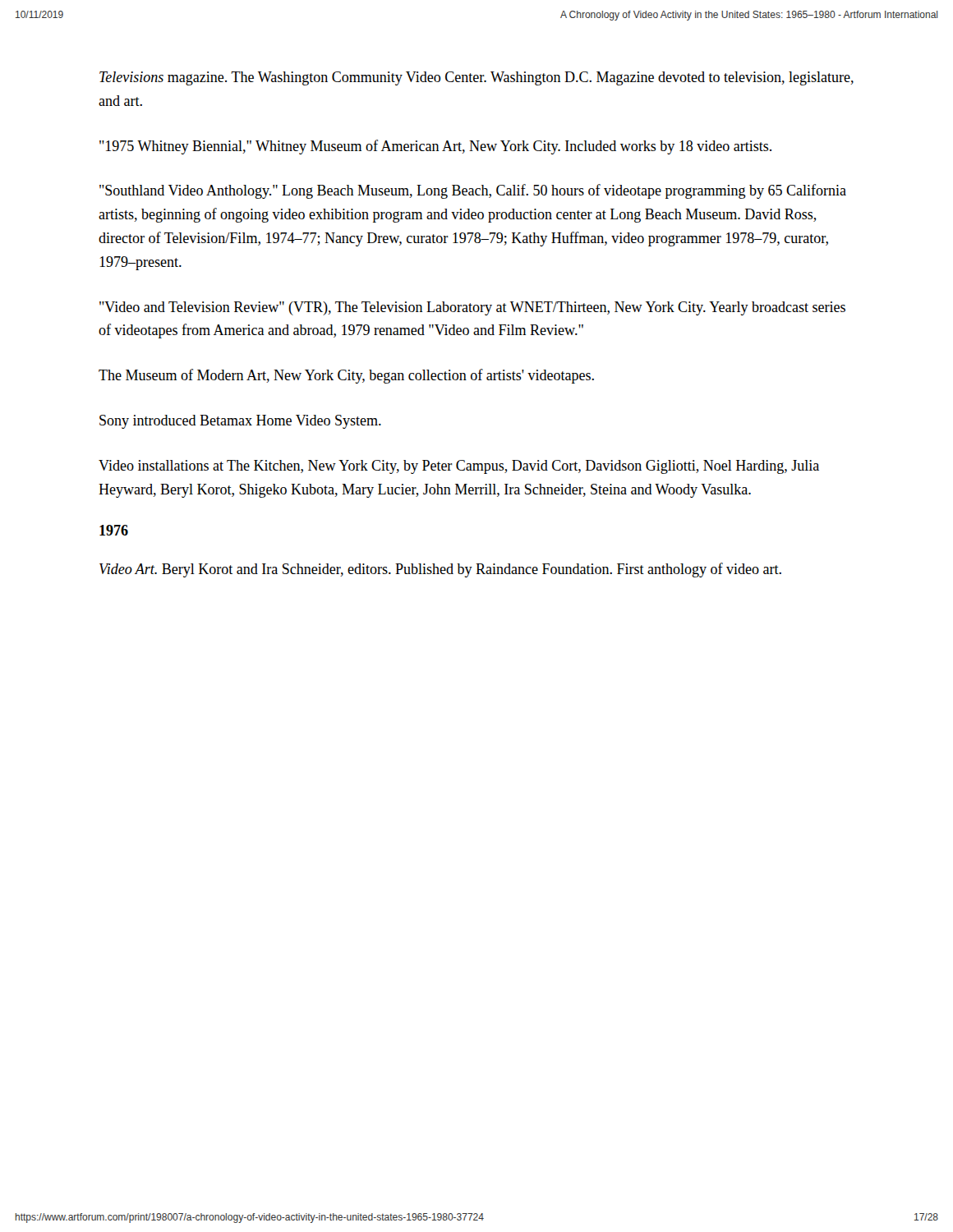This screenshot has width=953, height=1232.
Task: Where is the passage that starts "Televisions magazine. The"?
Action: pos(476,89)
